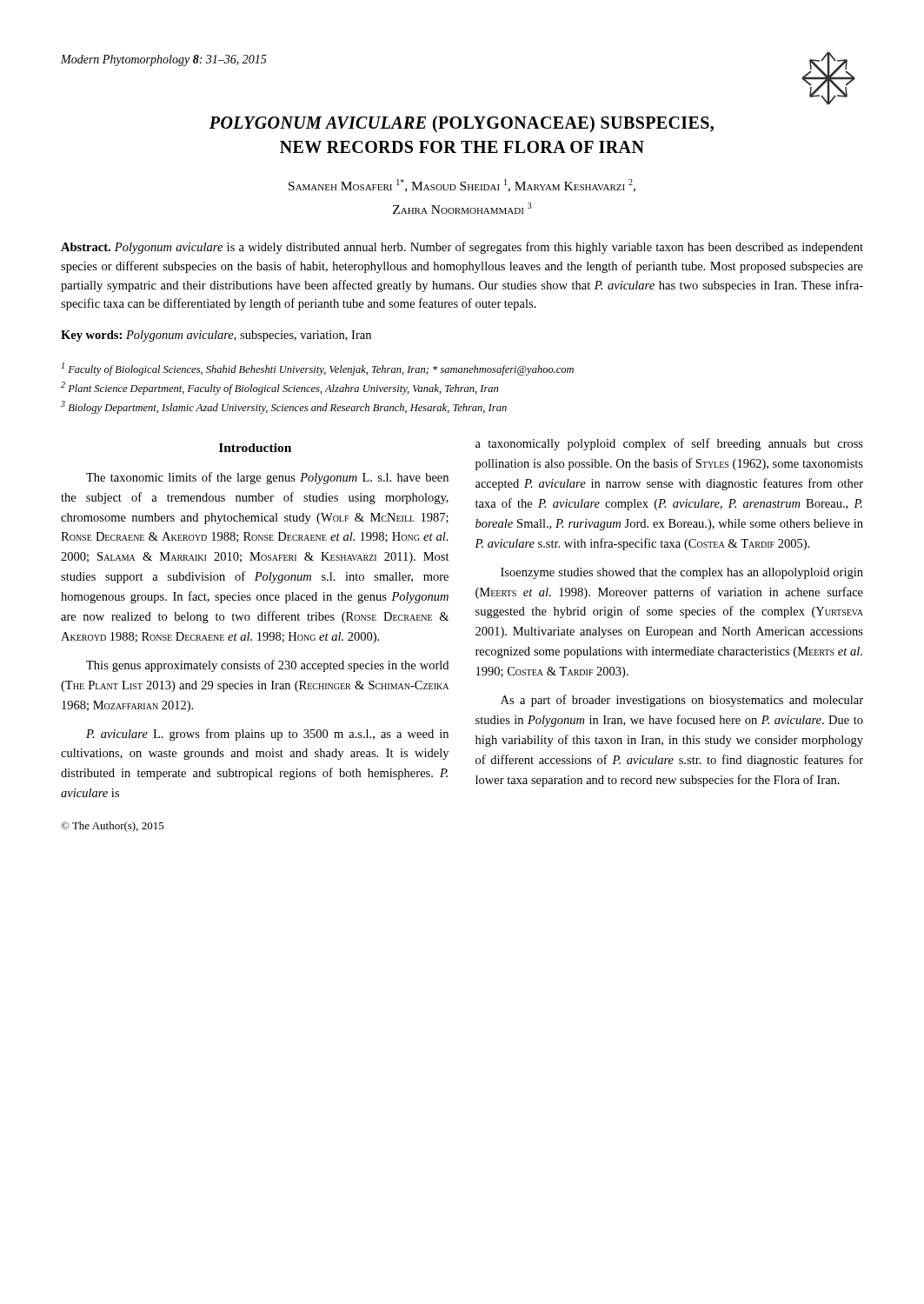Find the block on this page that starts "Samaneh Mosaferi 1*, Masoud Sheidai 1, Maryam Keshavarzi"

462,197
